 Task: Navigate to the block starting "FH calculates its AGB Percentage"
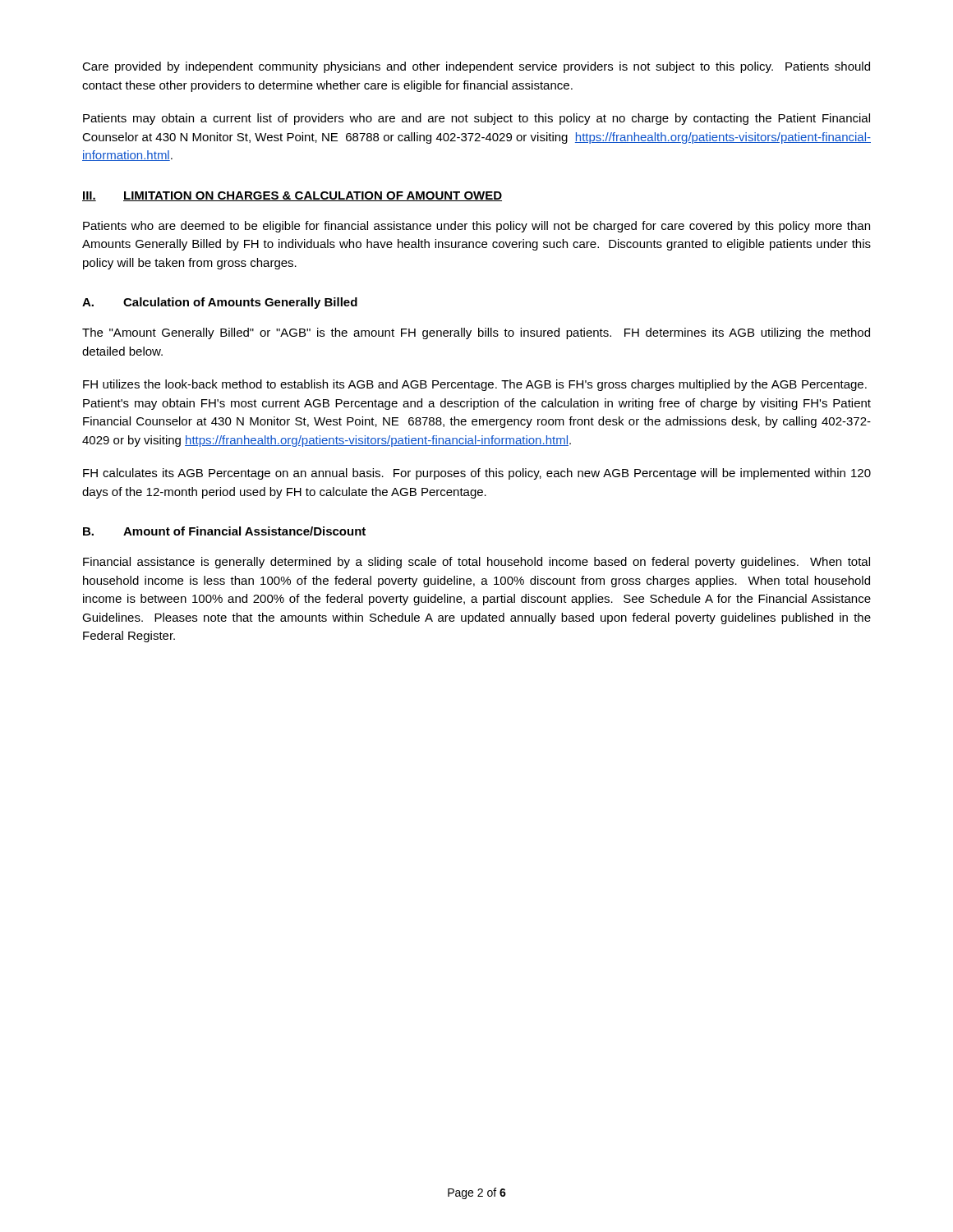476,482
